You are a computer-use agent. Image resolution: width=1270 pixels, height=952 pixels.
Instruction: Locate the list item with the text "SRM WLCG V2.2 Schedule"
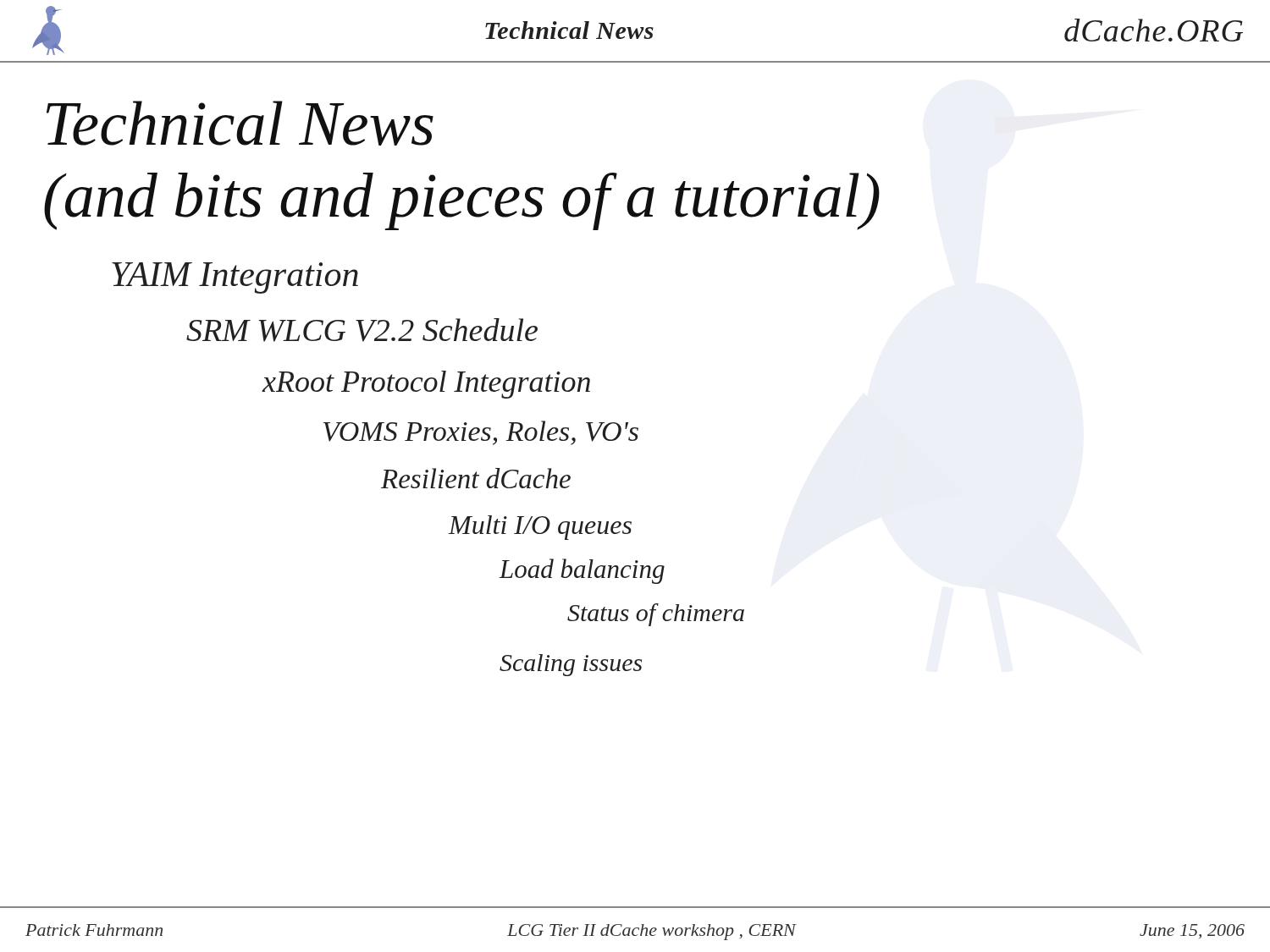[362, 330]
